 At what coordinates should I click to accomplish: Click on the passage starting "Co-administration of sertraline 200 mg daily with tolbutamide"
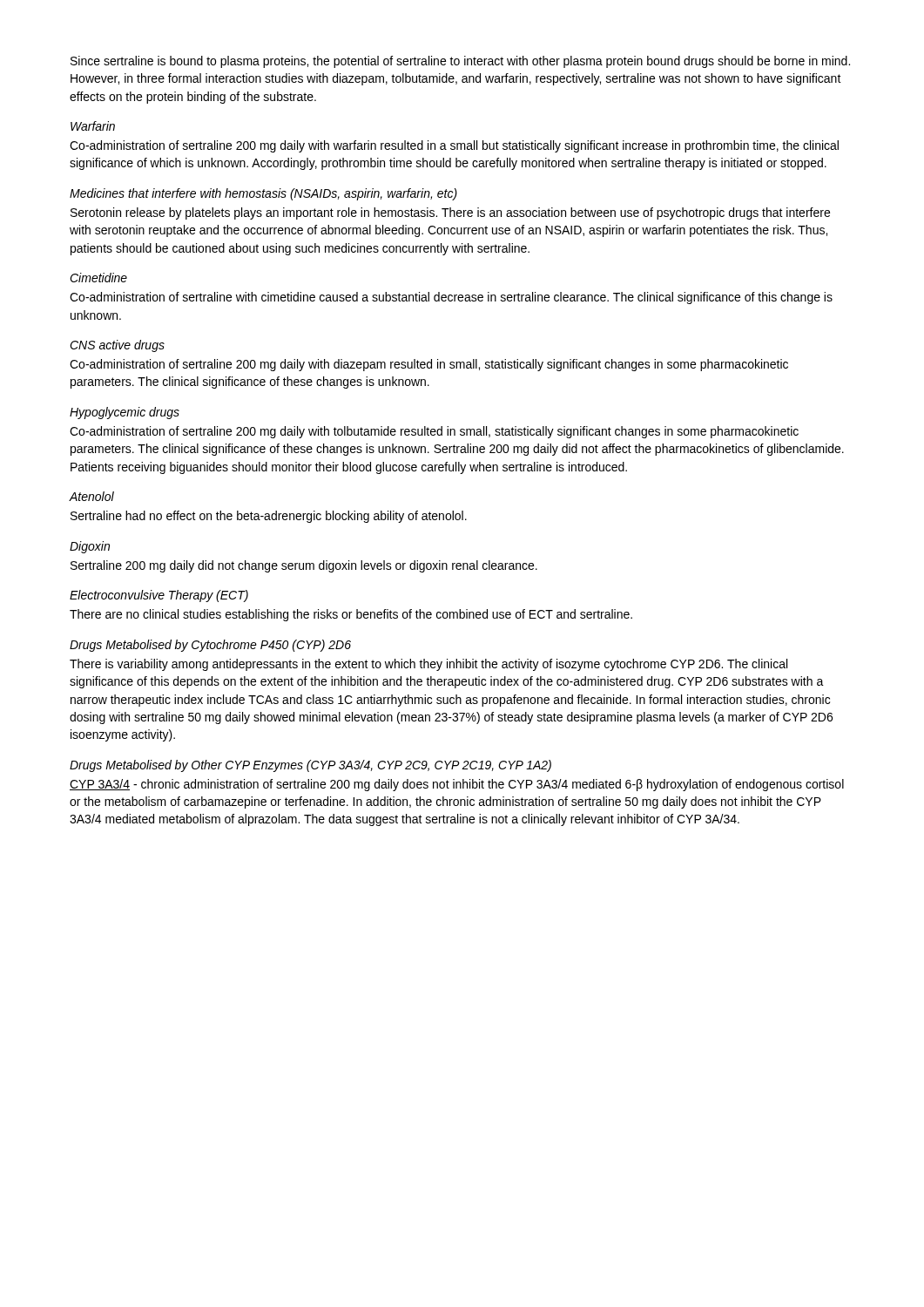tap(457, 449)
